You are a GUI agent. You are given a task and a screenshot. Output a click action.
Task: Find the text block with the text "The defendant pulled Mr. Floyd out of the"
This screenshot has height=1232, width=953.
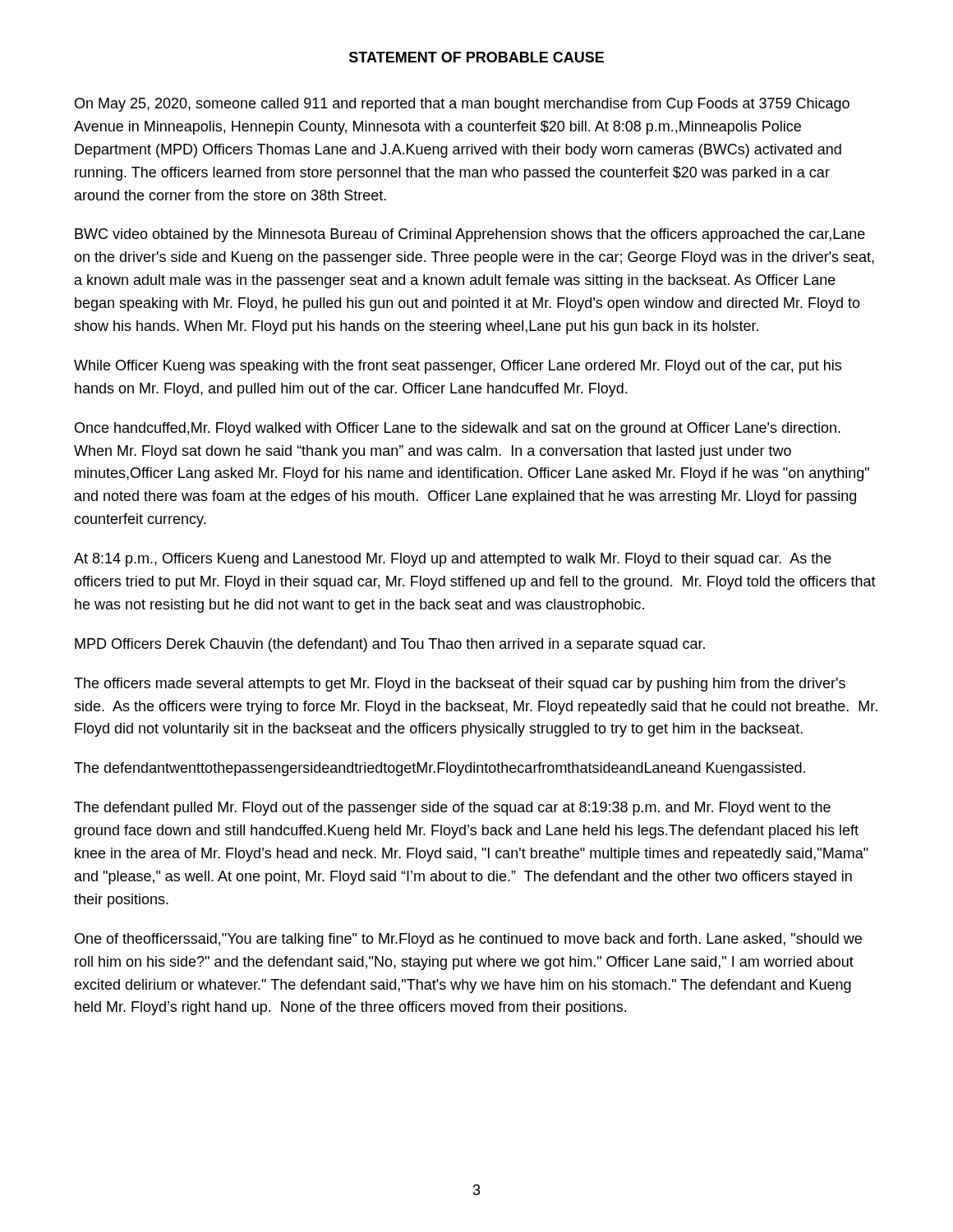(x=471, y=853)
